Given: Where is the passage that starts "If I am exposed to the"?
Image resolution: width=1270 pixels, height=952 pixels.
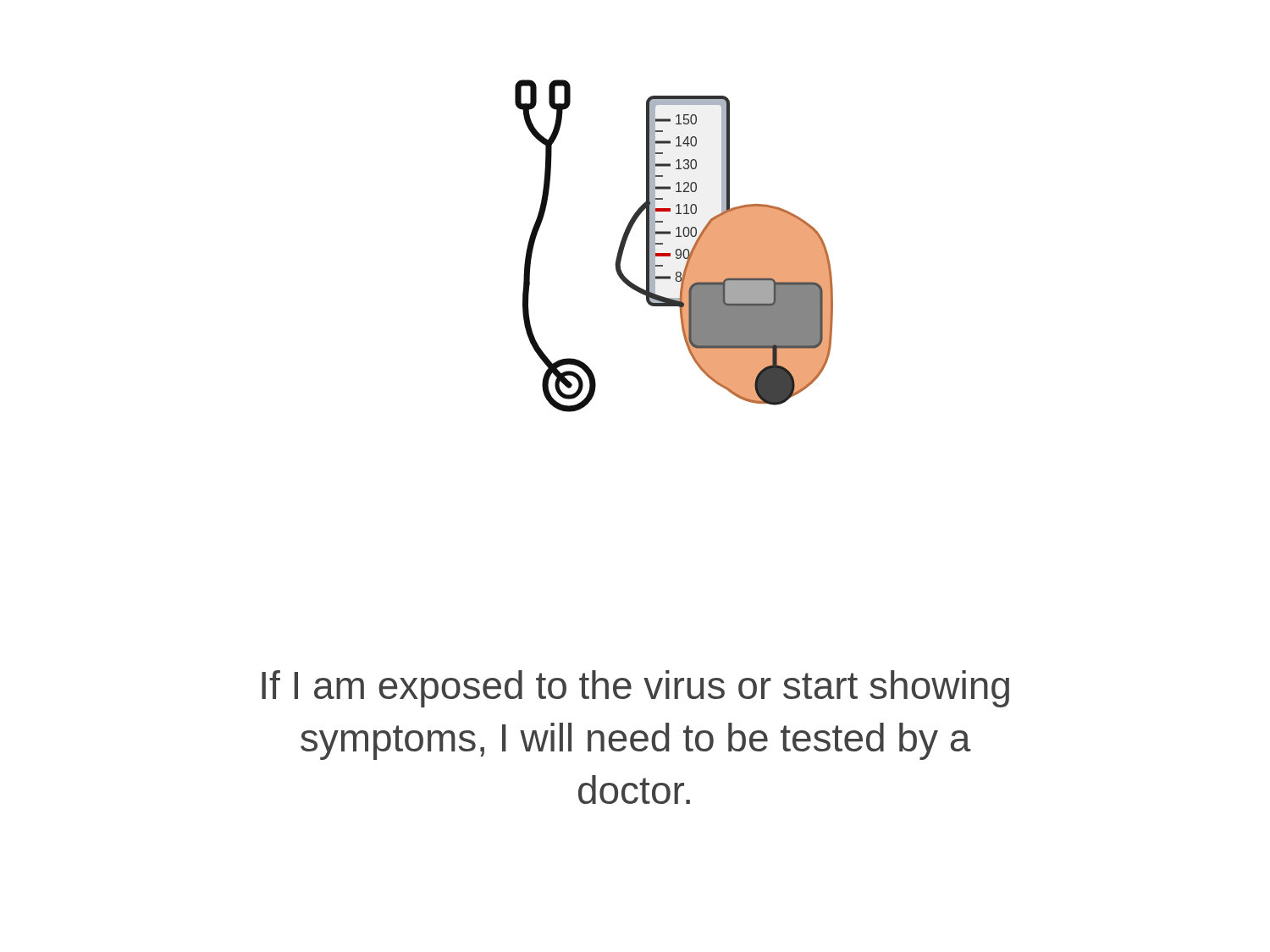Looking at the screenshot, I should coord(635,738).
